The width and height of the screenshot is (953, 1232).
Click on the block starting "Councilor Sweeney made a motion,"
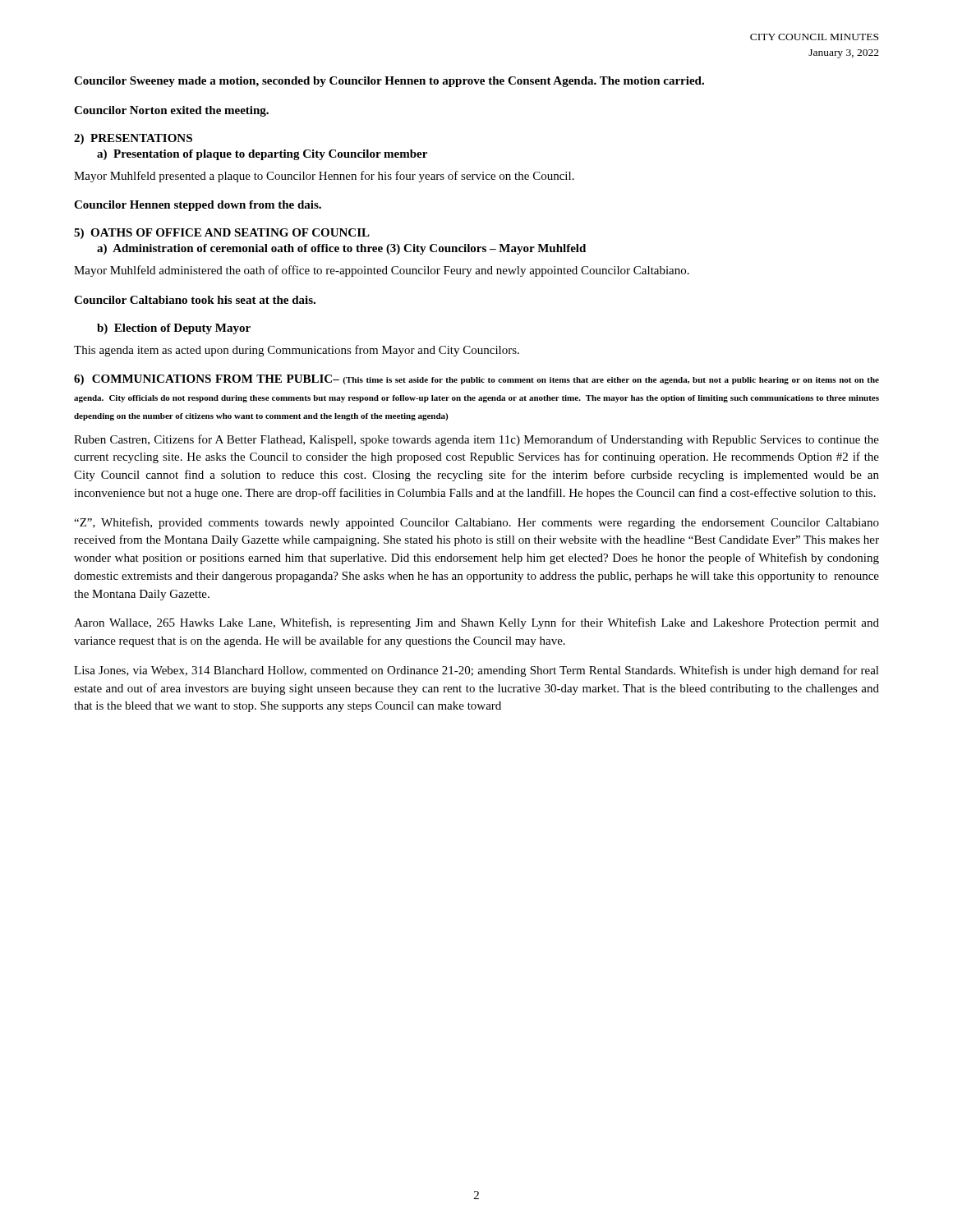pos(476,81)
